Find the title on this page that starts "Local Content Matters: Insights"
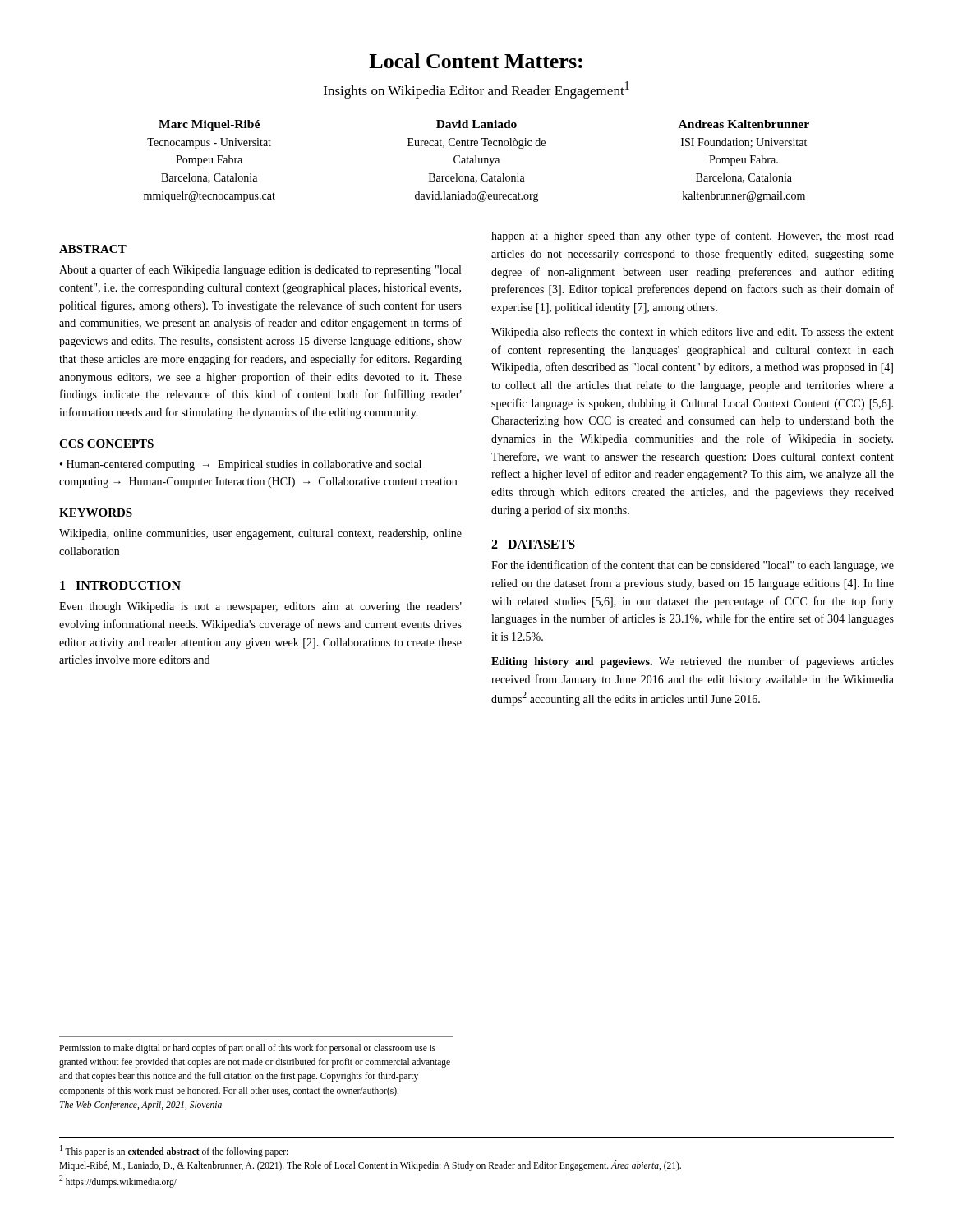 click(476, 74)
